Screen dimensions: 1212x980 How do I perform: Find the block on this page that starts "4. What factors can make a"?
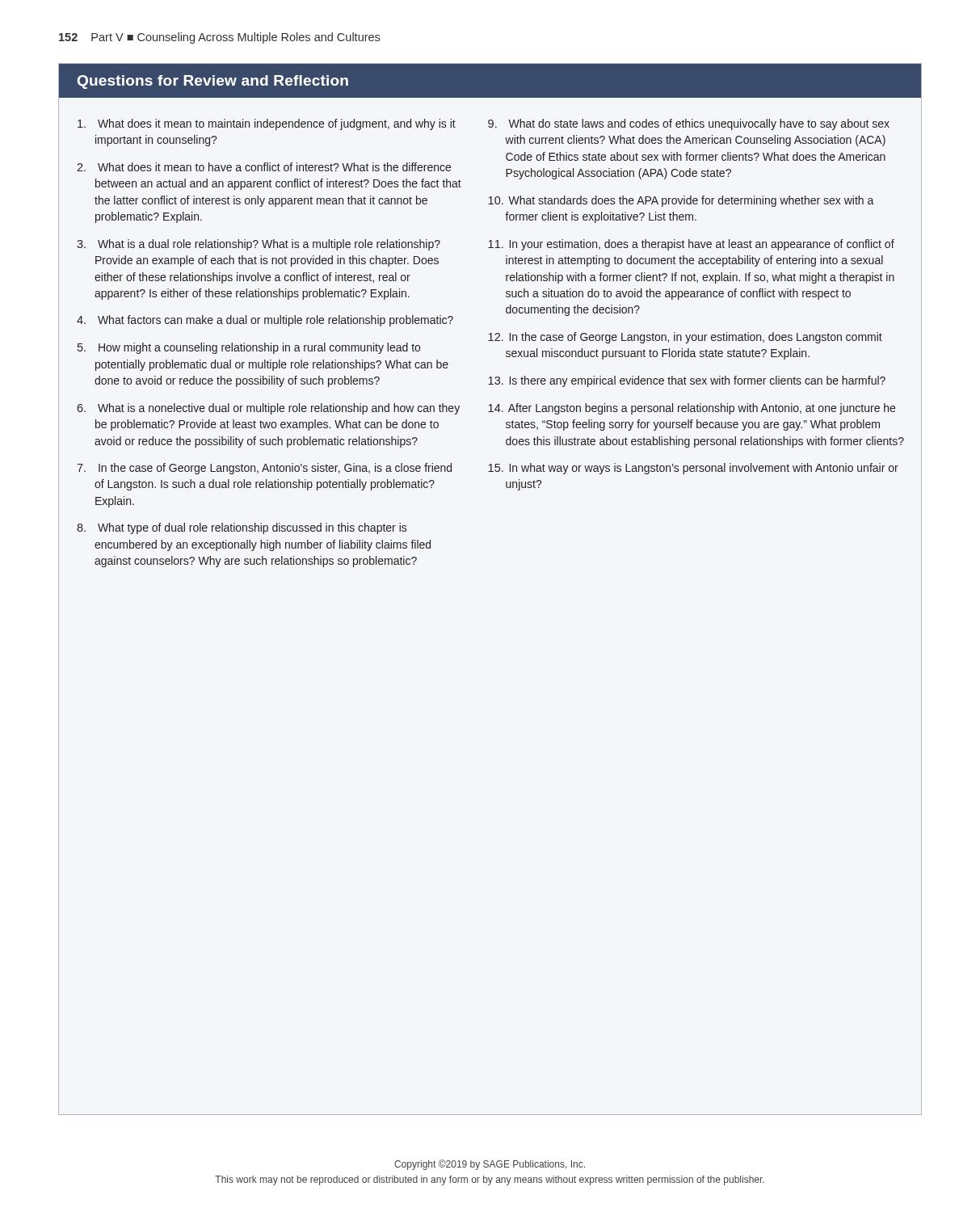tap(265, 321)
